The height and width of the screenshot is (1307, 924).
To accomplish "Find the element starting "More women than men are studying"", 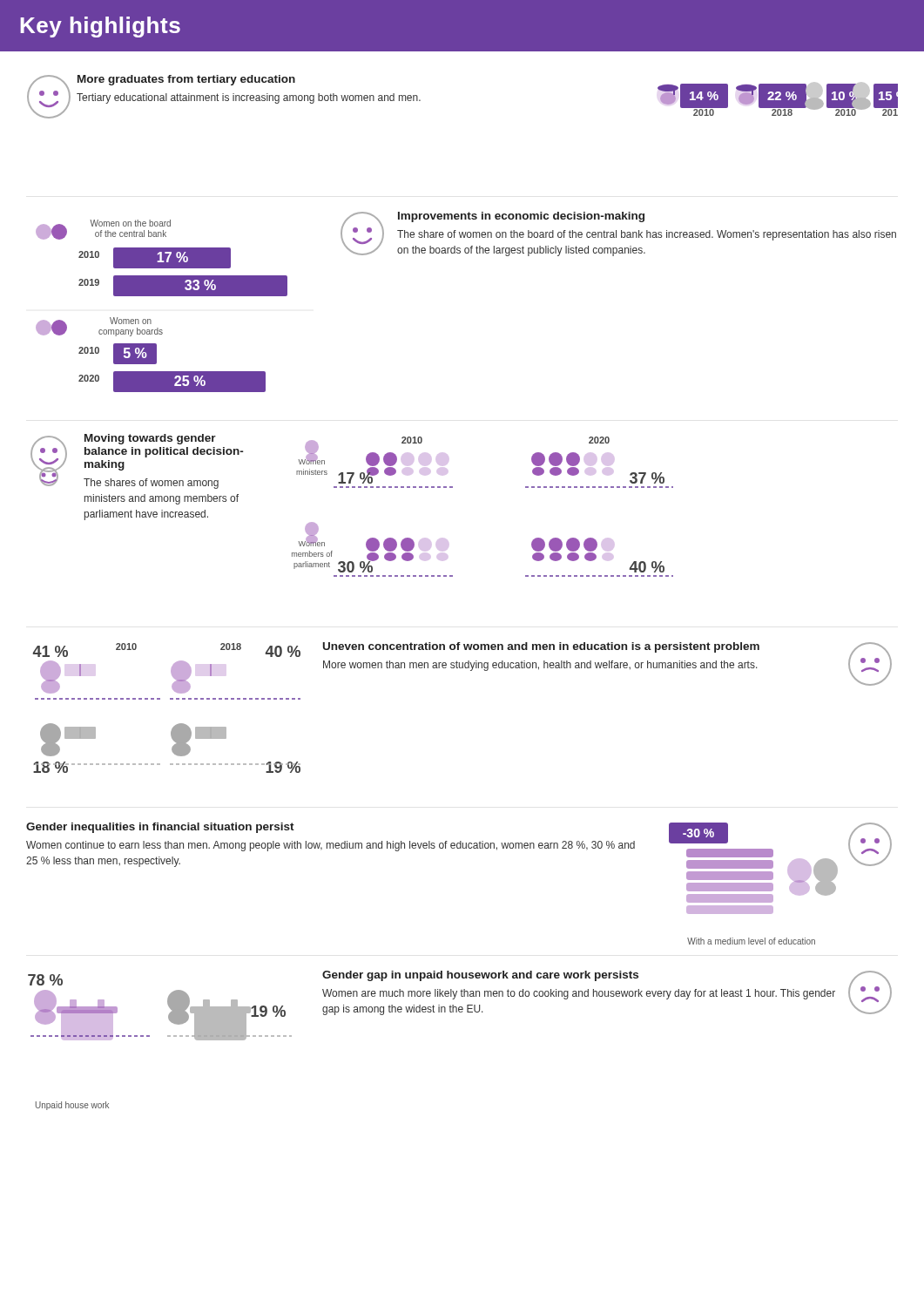I will pyautogui.click(x=540, y=665).
